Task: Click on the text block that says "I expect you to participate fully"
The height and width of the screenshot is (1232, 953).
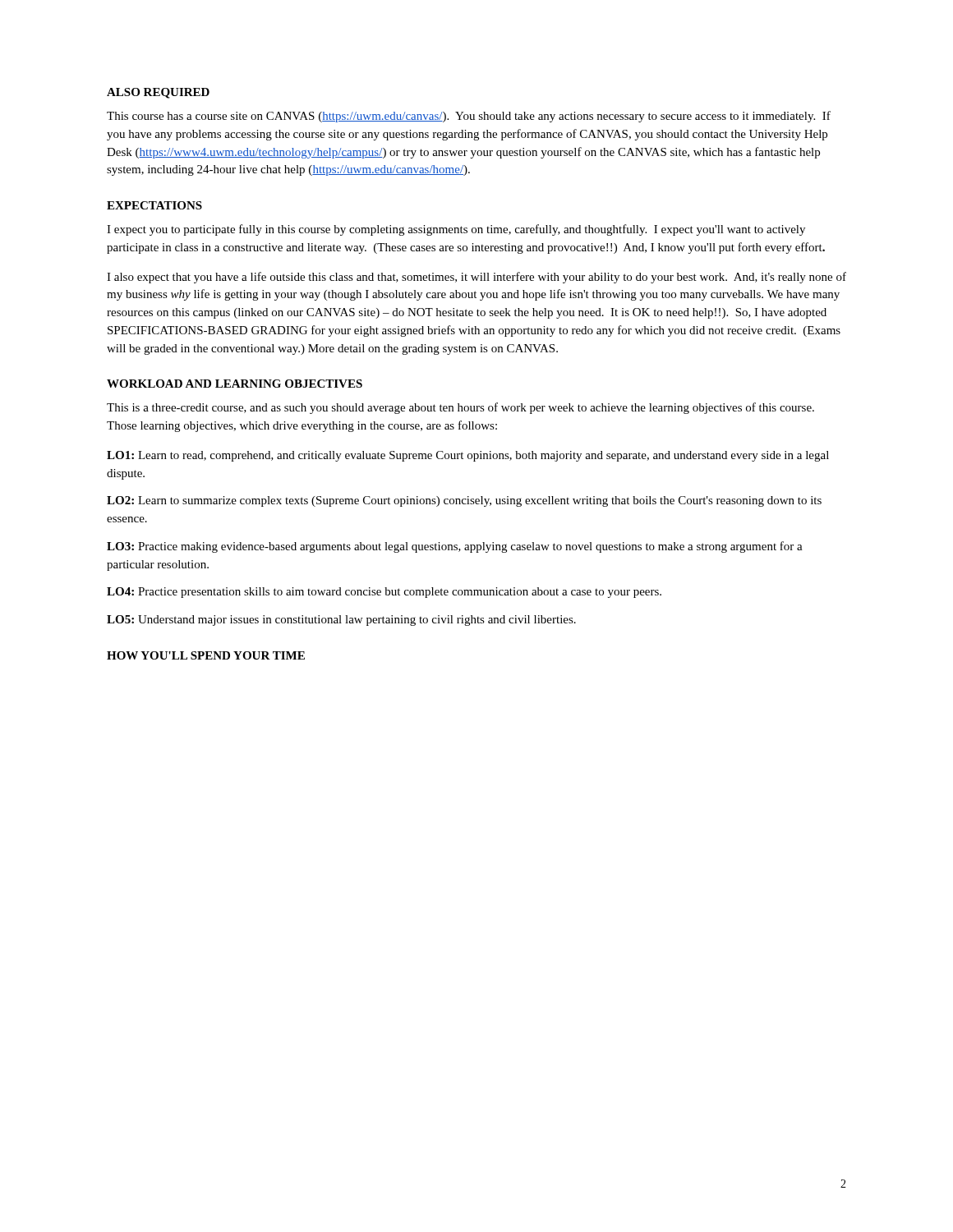Action: point(466,238)
